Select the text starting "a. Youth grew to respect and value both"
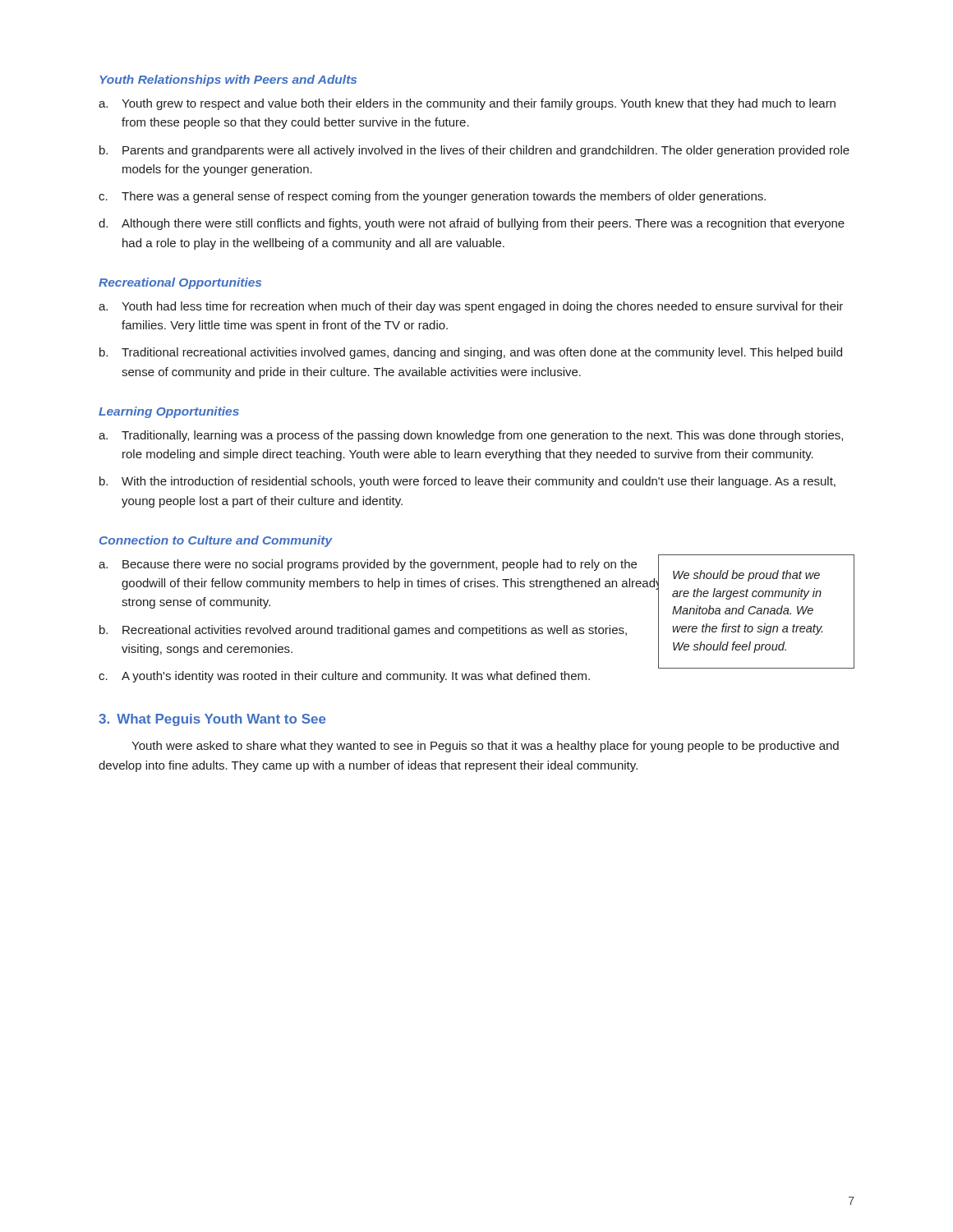Viewport: 953px width, 1232px height. pyautogui.click(x=476, y=113)
